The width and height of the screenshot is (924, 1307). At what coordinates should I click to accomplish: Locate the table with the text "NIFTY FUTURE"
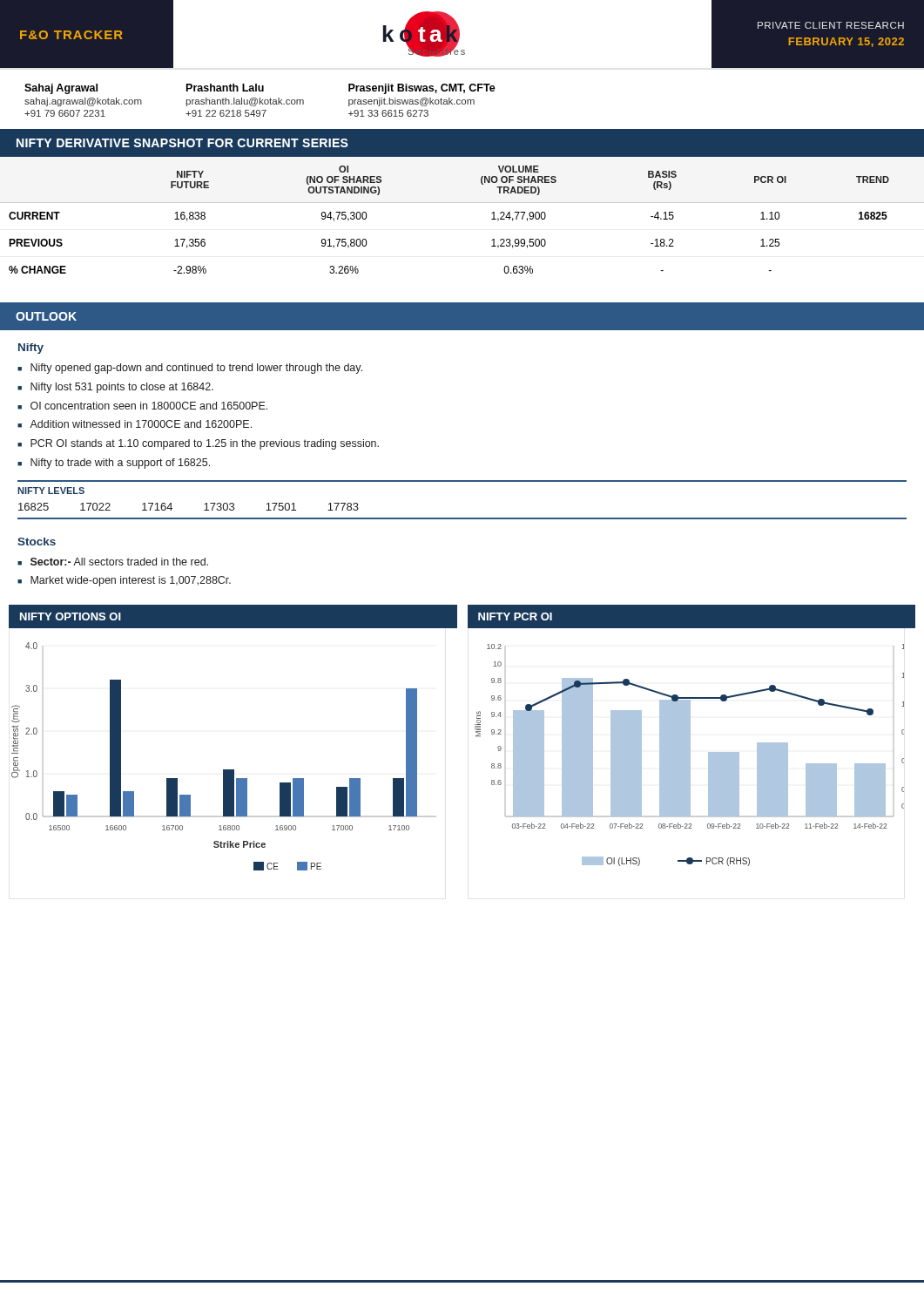tap(462, 224)
